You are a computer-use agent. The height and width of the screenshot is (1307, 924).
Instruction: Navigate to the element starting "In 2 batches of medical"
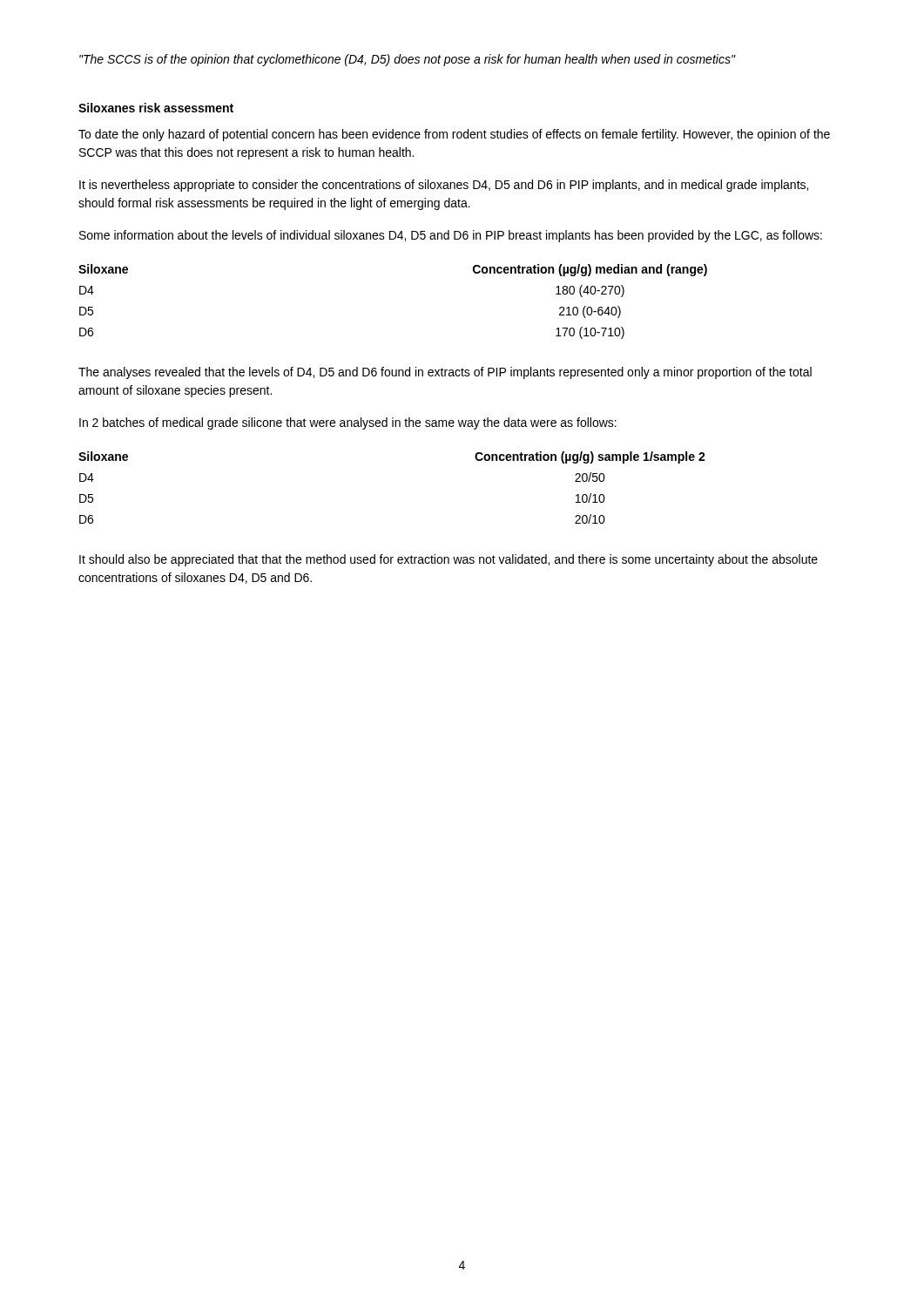(348, 423)
